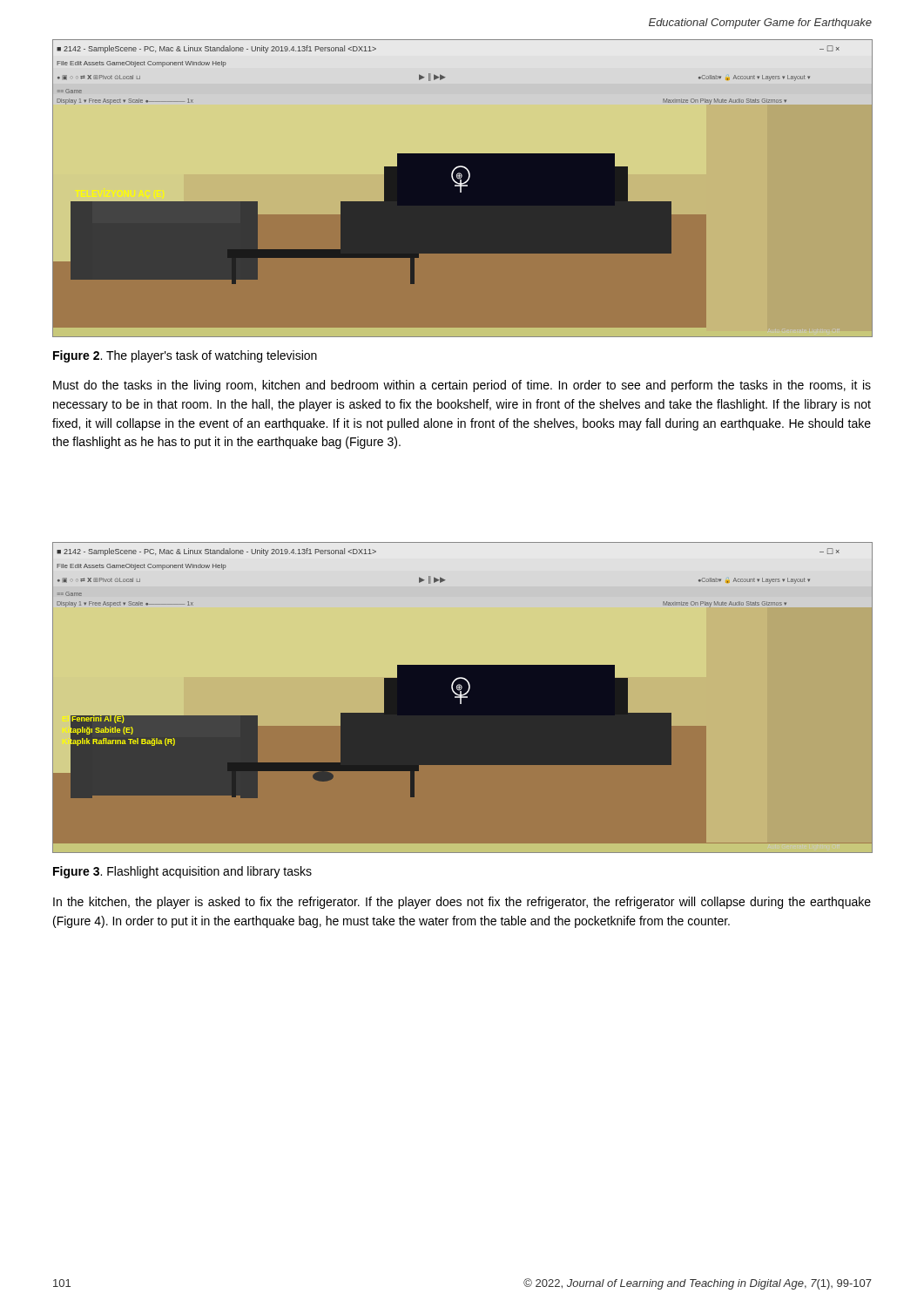The image size is (924, 1307).
Task: Locate the caption that says "Figure 2. The player's task"
Action: coord(185,356)
